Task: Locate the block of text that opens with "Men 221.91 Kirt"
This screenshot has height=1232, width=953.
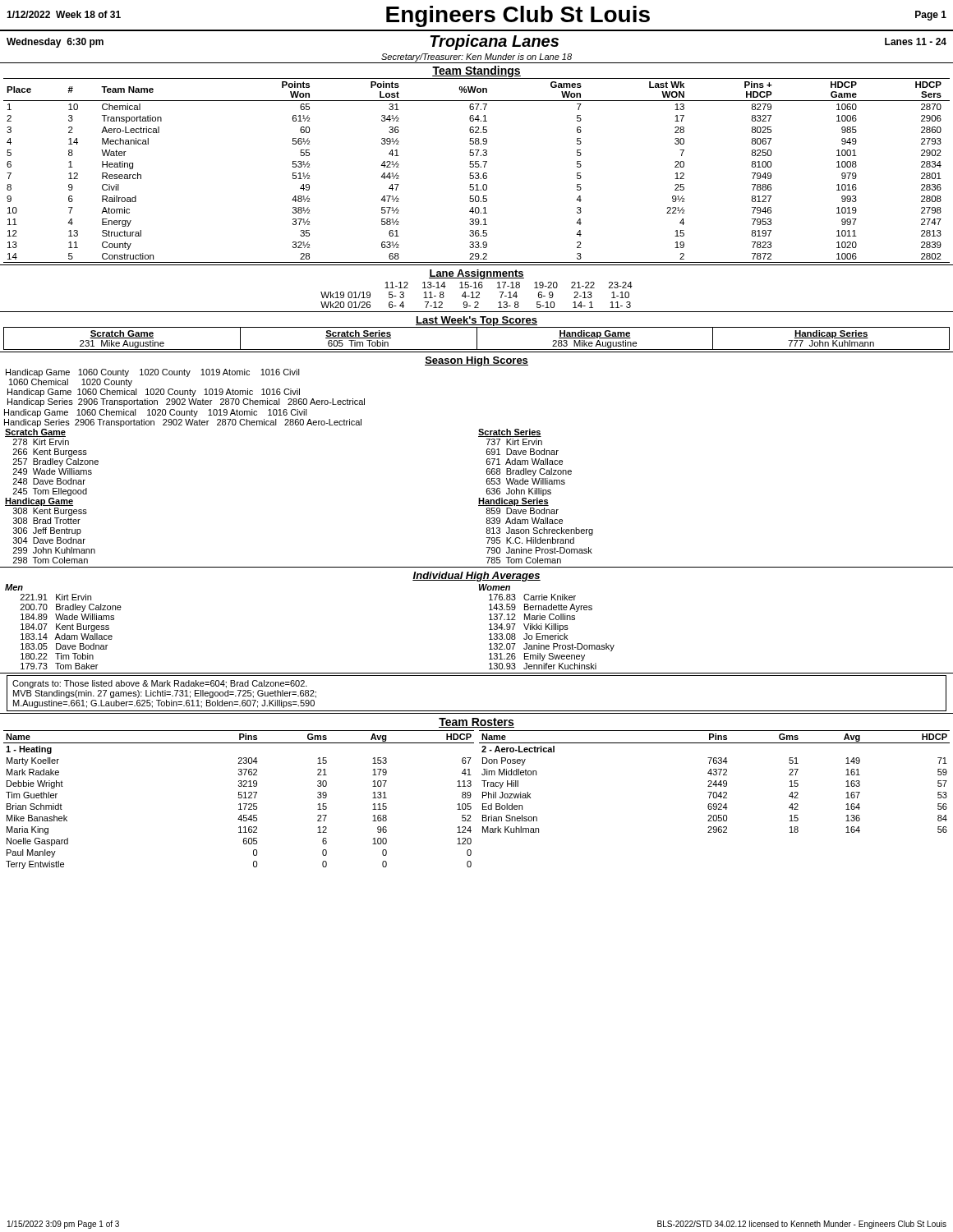Action: pos(14,587)
